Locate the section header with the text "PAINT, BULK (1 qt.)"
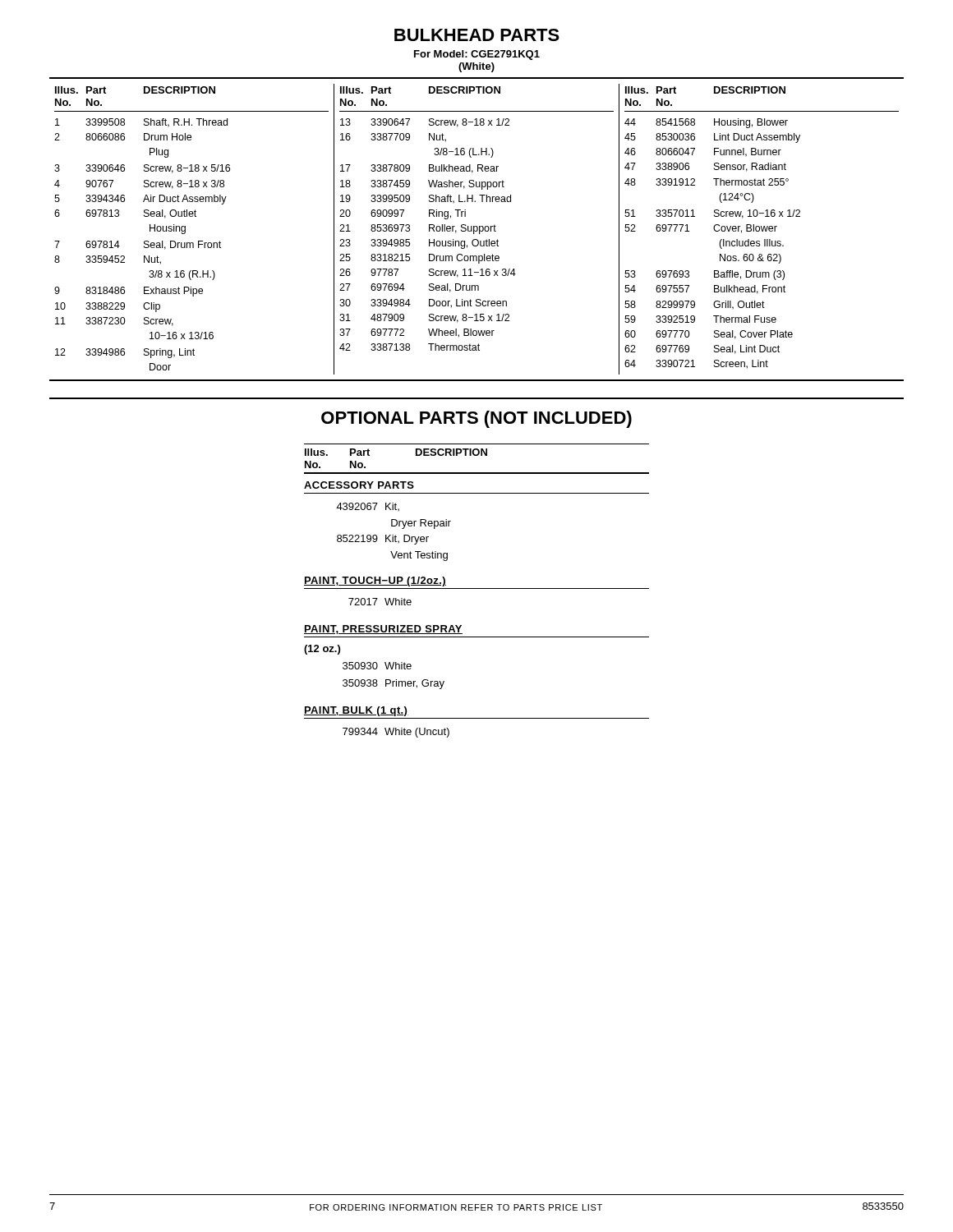This screenshot has height=1232, width=953. pos(356,710)
